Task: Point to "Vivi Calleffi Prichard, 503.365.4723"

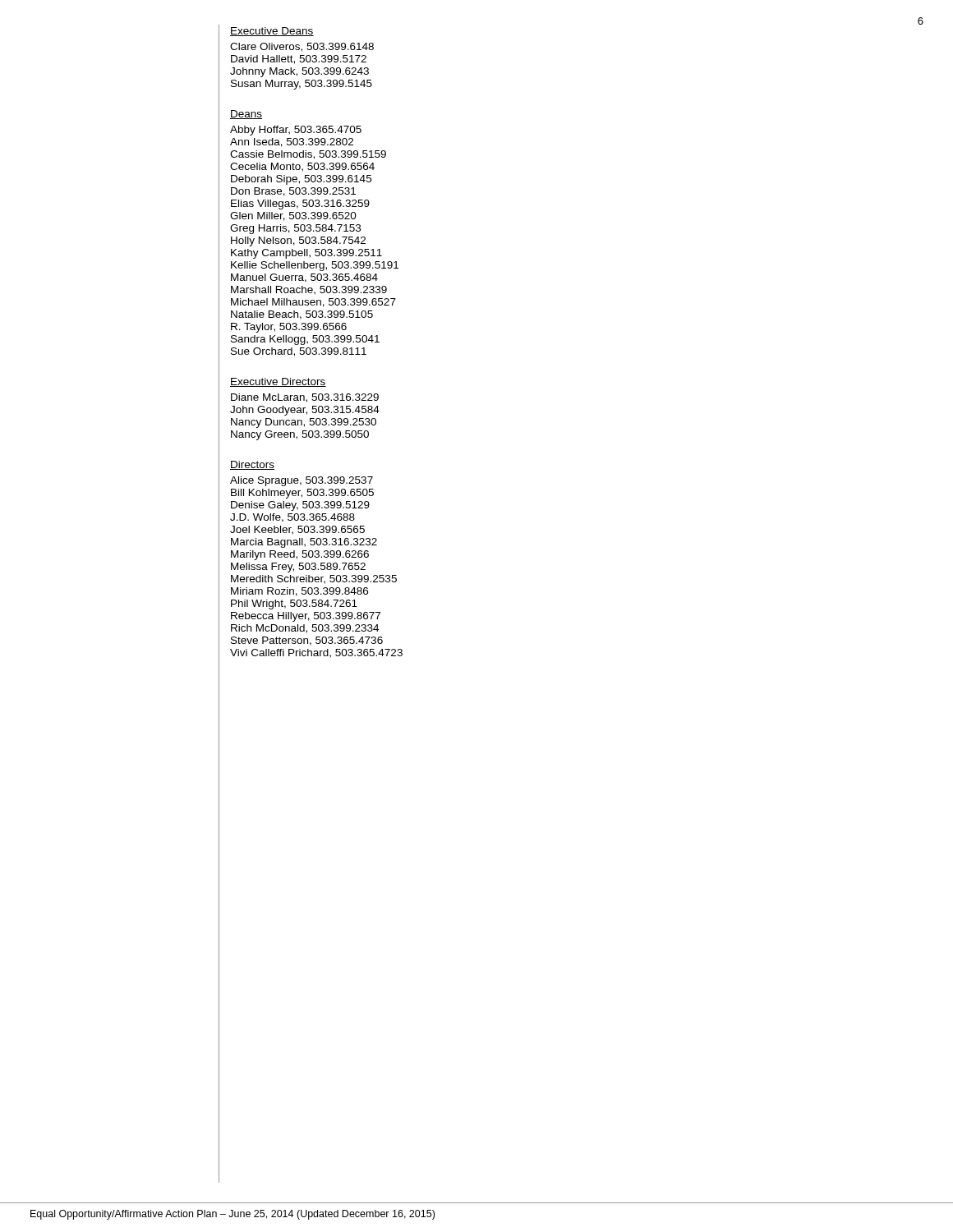Action: [x=316, y=653]
